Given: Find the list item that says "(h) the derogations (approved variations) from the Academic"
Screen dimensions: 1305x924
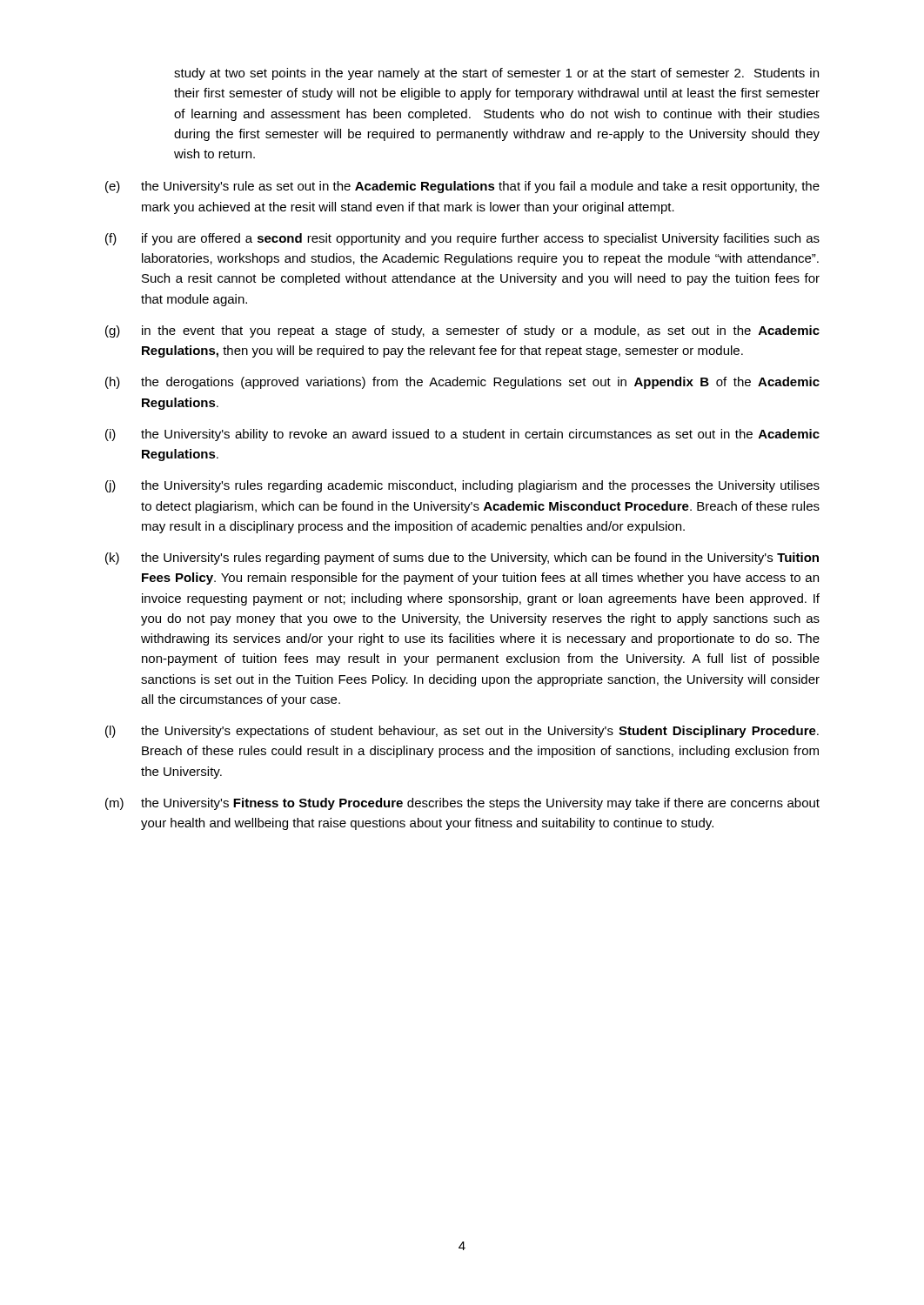Looking at the screenshot, I should (x=462, y=392).
